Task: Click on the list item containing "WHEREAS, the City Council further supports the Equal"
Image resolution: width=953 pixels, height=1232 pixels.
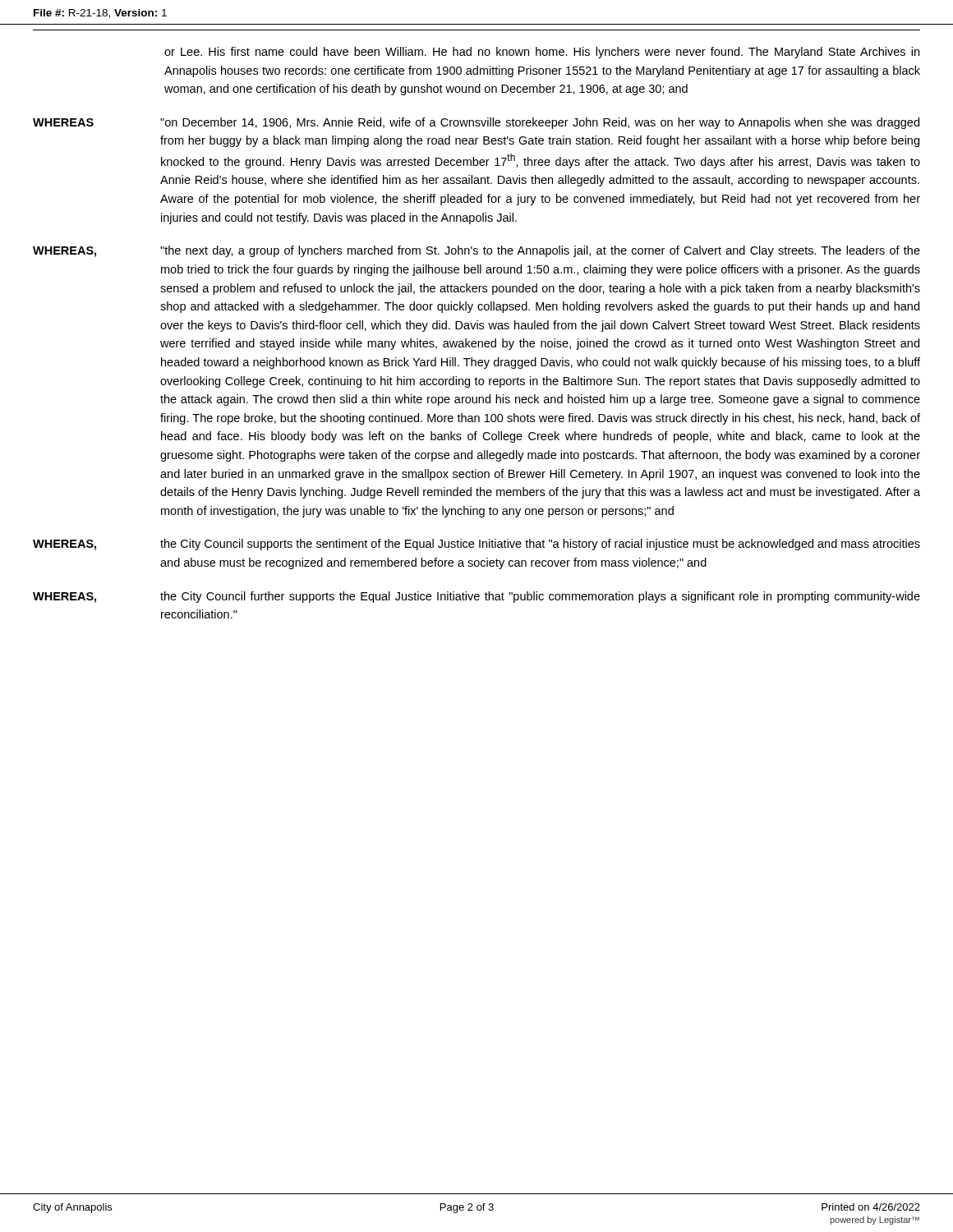Action: (476, 606)
